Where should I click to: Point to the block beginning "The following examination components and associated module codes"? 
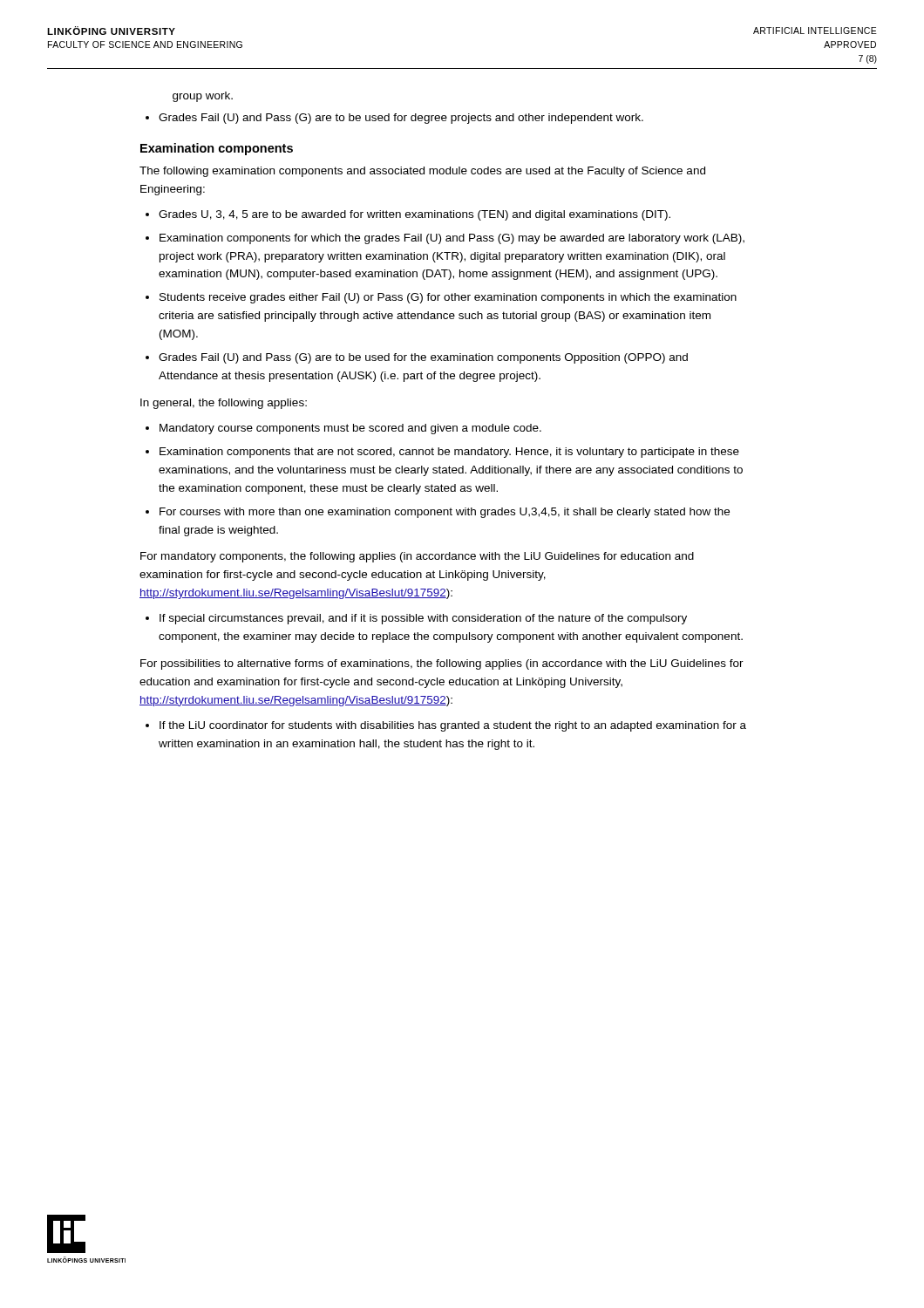(x=423, y=179)
